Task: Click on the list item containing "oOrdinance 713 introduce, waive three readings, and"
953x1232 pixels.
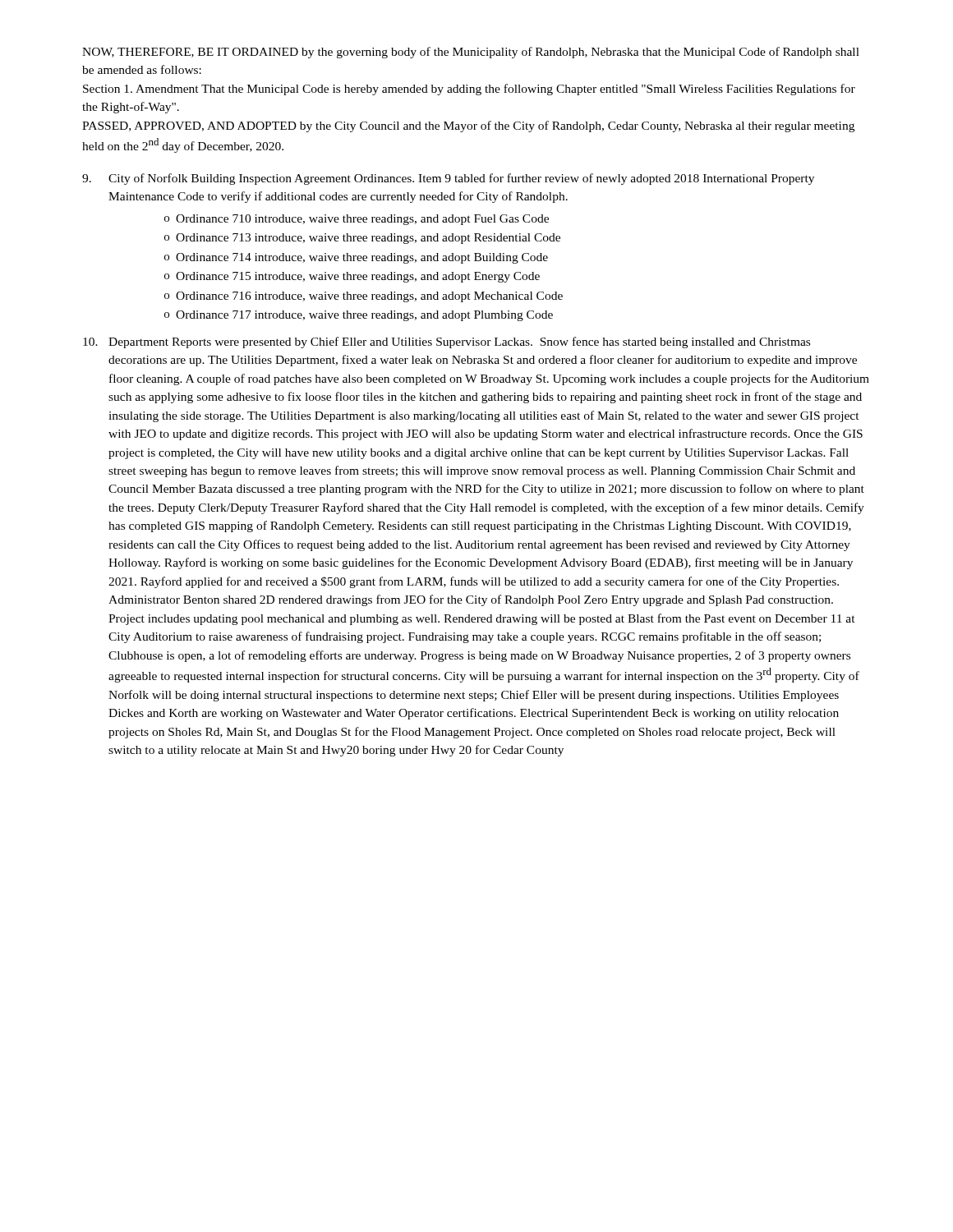Action: click(359, 238)
